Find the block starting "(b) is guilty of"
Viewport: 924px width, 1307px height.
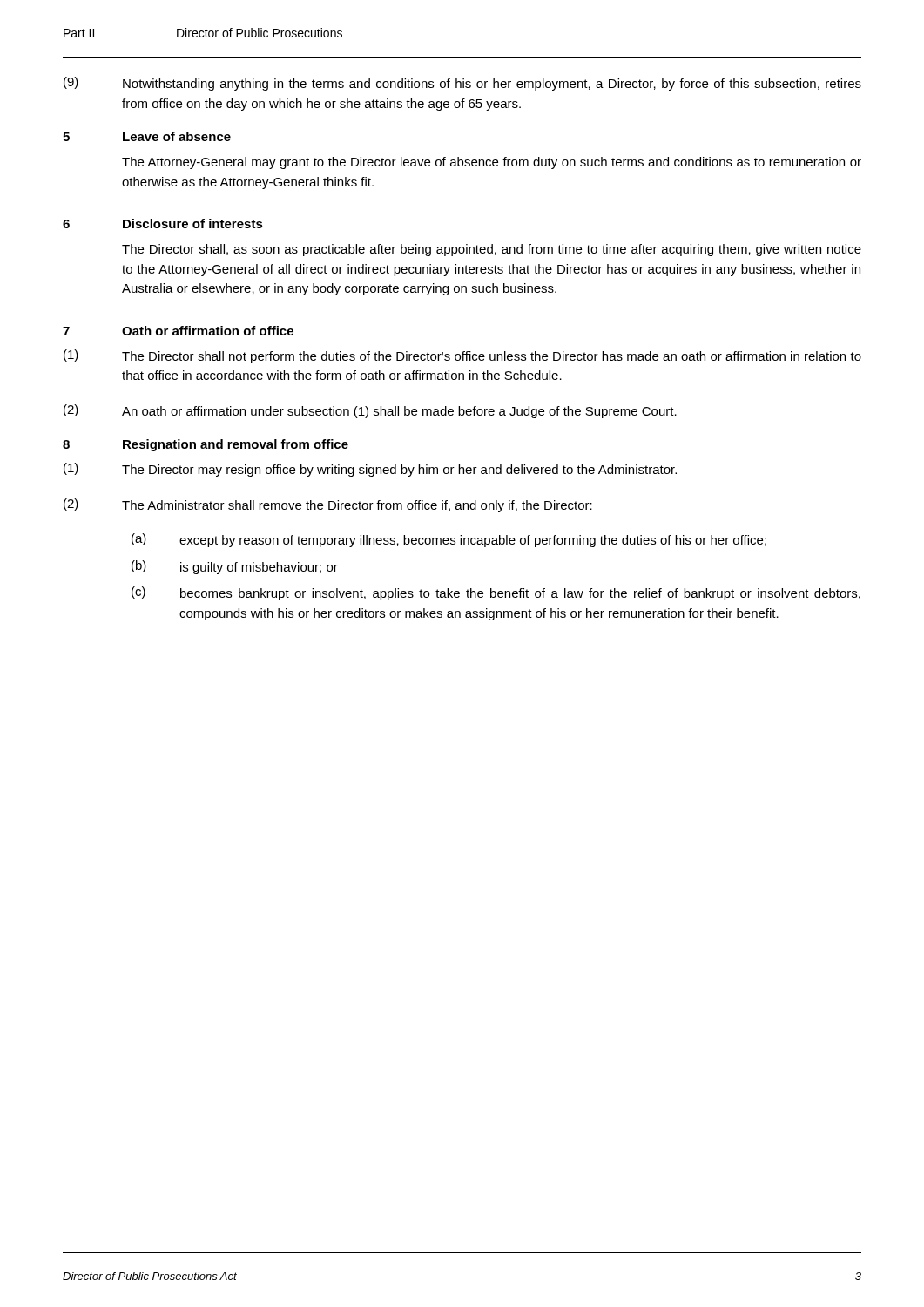(x=235, y=567)
